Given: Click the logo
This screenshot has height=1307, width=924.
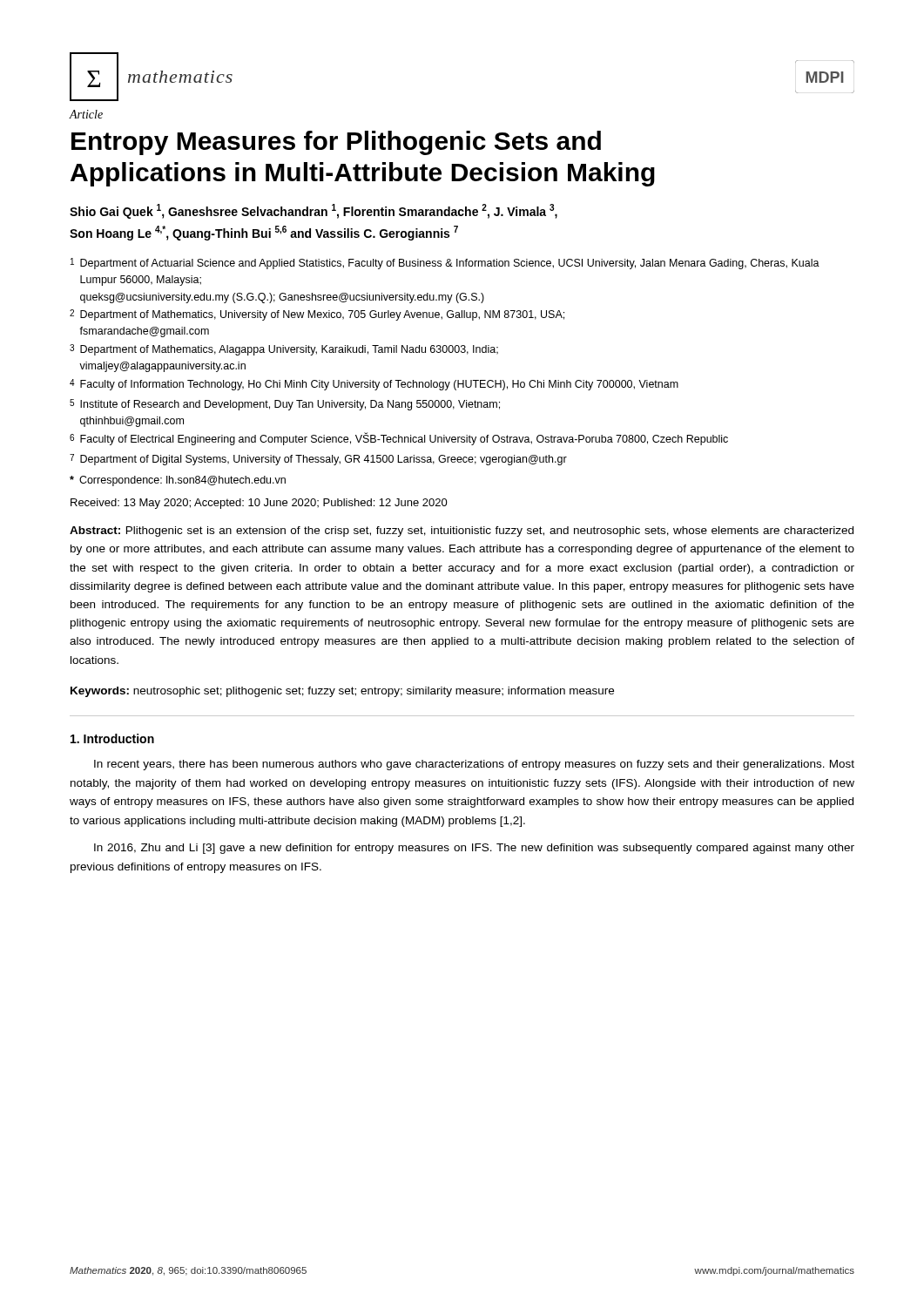Looking at the screenshot, I should (462, 77).
